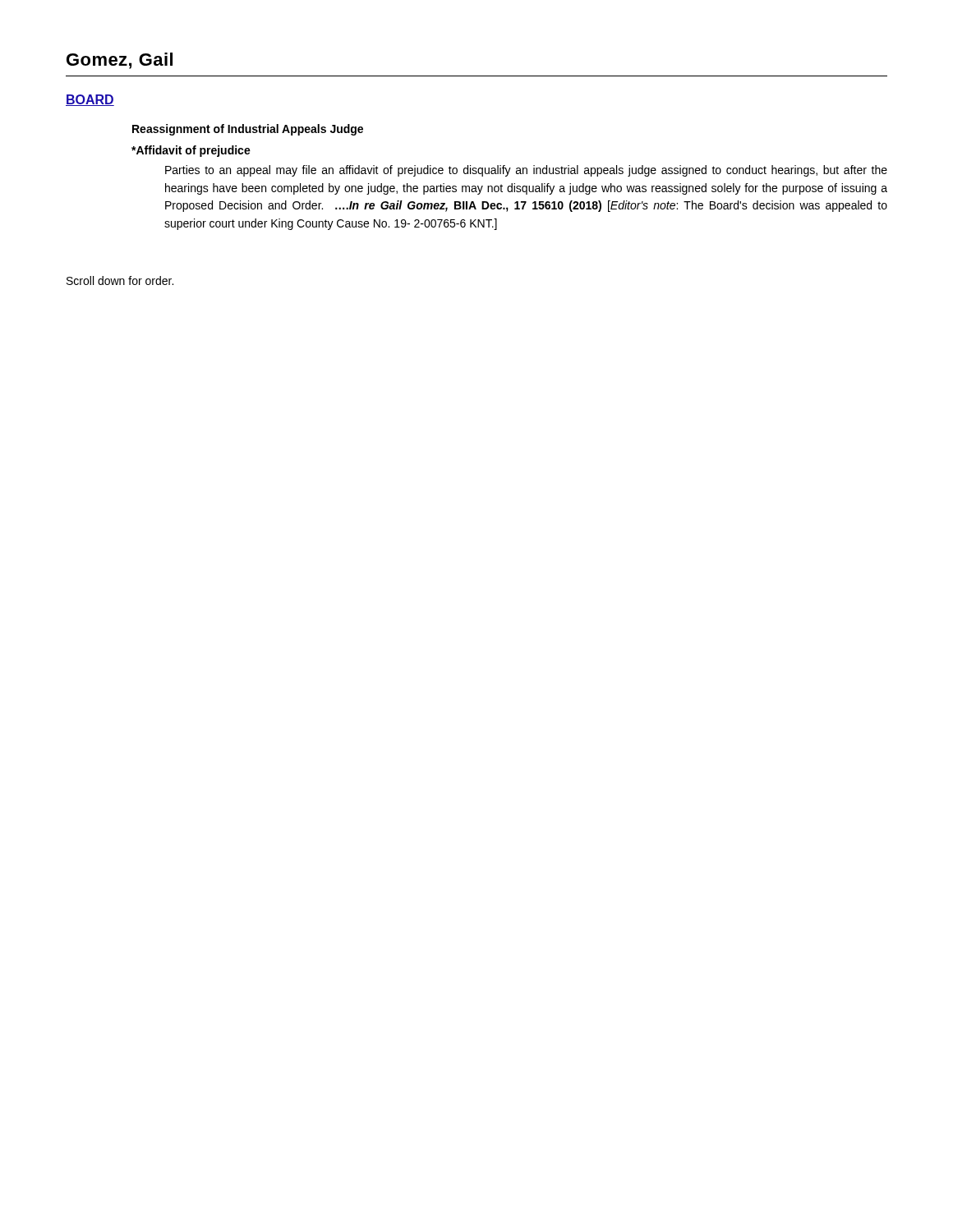The width and height of the screenshot is (953, 1232).
Task: Locate the text starting "Reassignment of Industrial Appeals"
Action: pyautogui.click(x=248, y=129)
